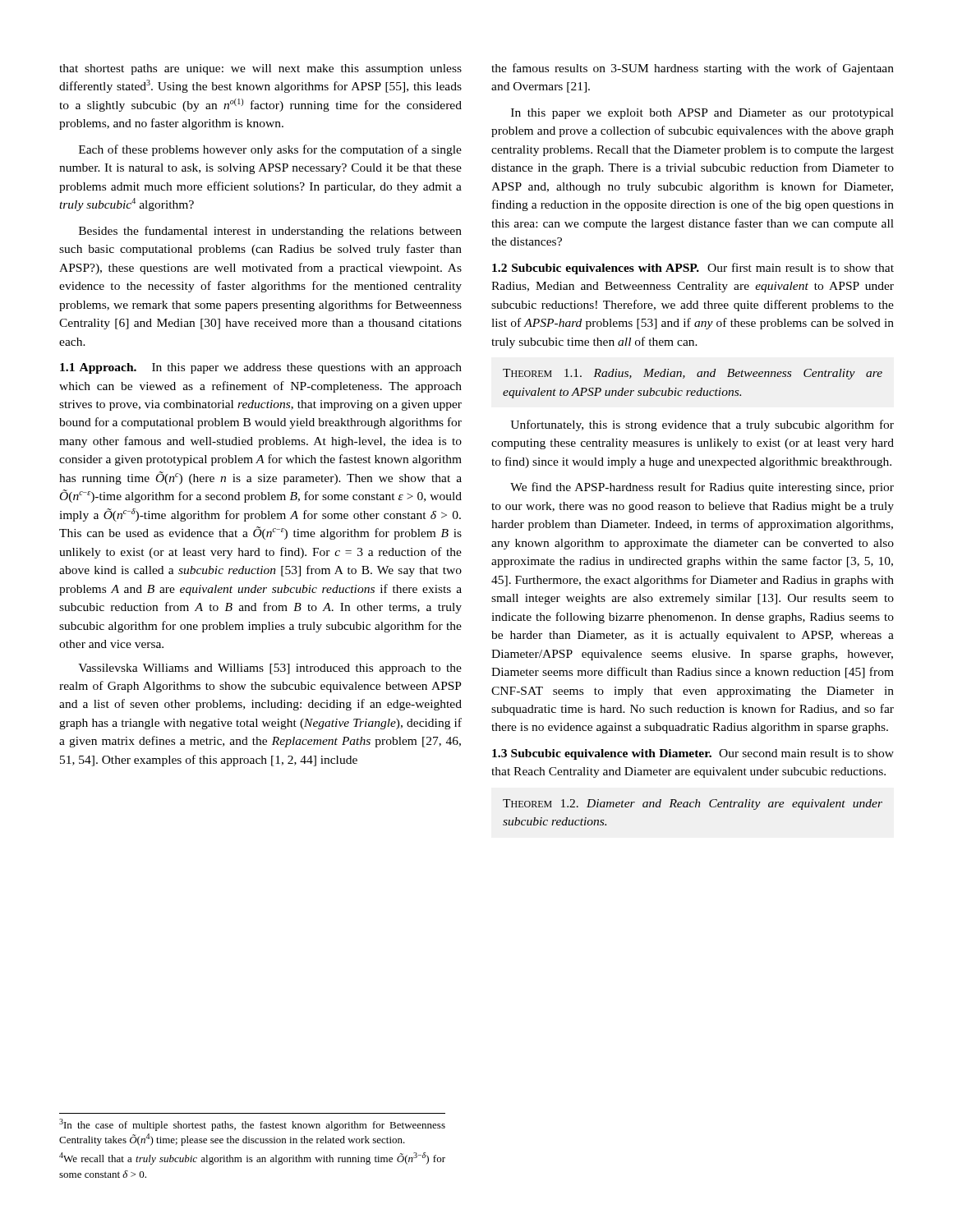Point to the element starting "THEOREM 1.2. Diameter"
The image size is (953, 1232).
[693, 813]
